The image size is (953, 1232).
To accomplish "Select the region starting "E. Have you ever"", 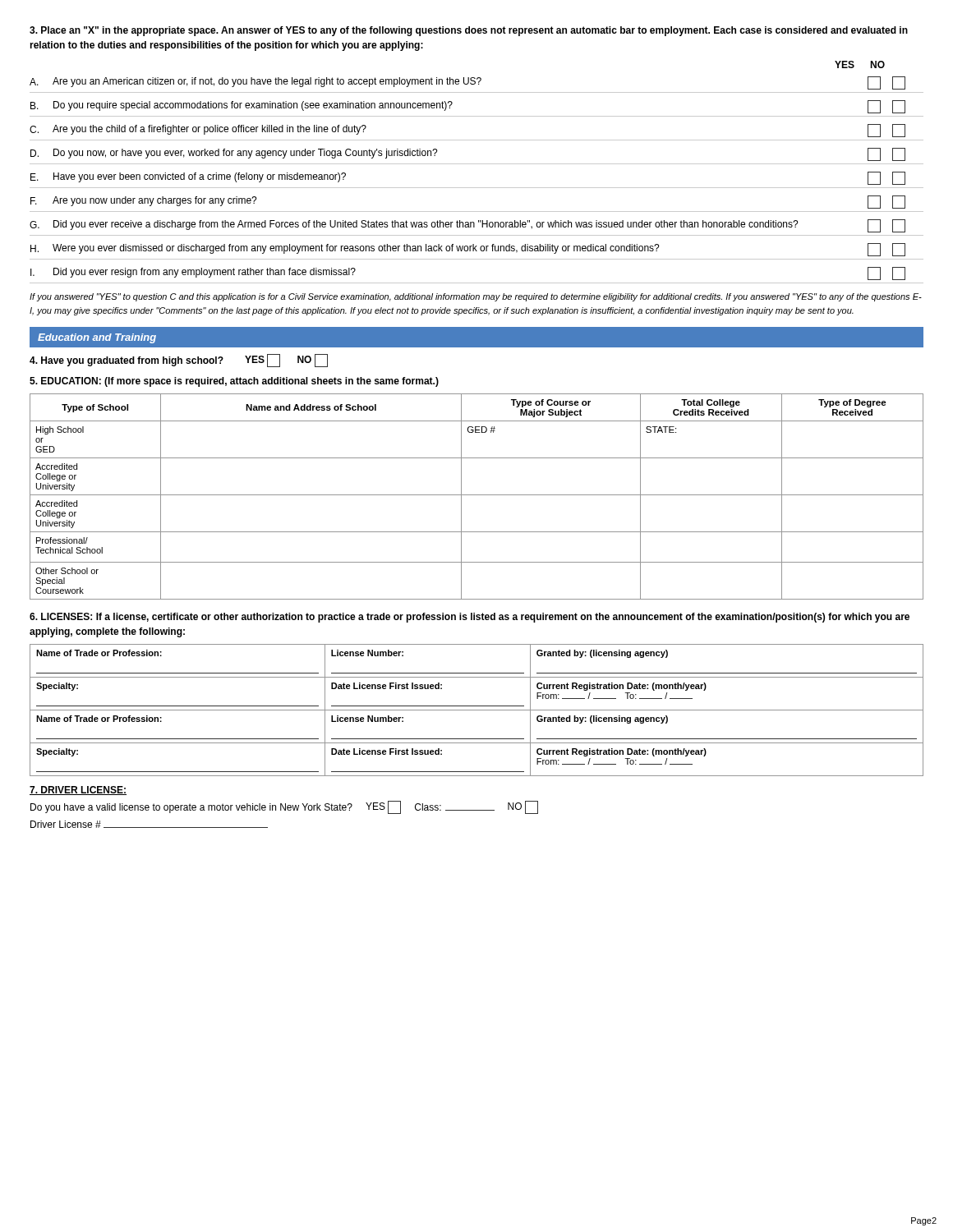I will coord(476,177).
